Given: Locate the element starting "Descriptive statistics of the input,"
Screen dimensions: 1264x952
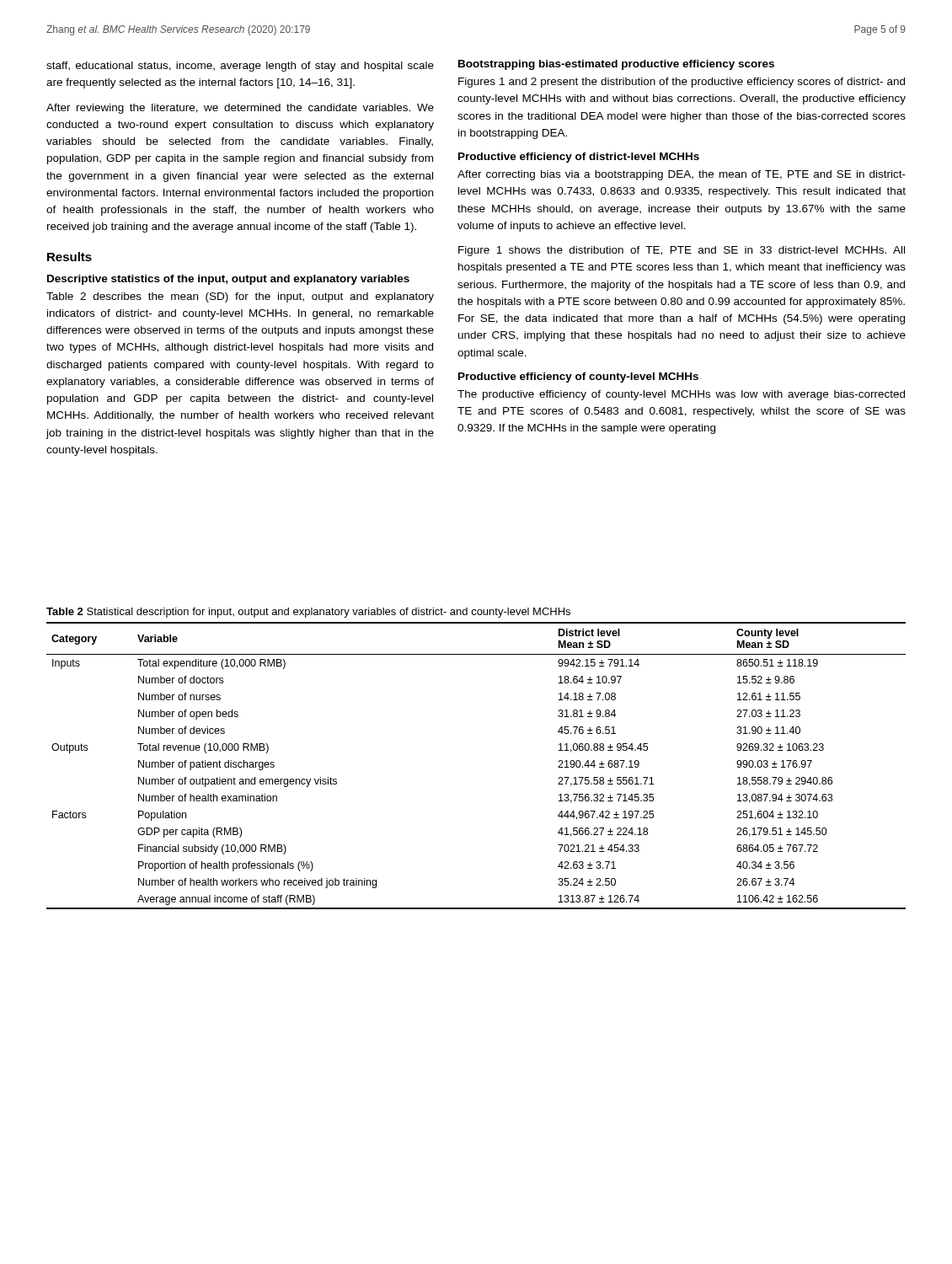Looking at the screenshot, I should pyautogui.click(x=228, y=278).
